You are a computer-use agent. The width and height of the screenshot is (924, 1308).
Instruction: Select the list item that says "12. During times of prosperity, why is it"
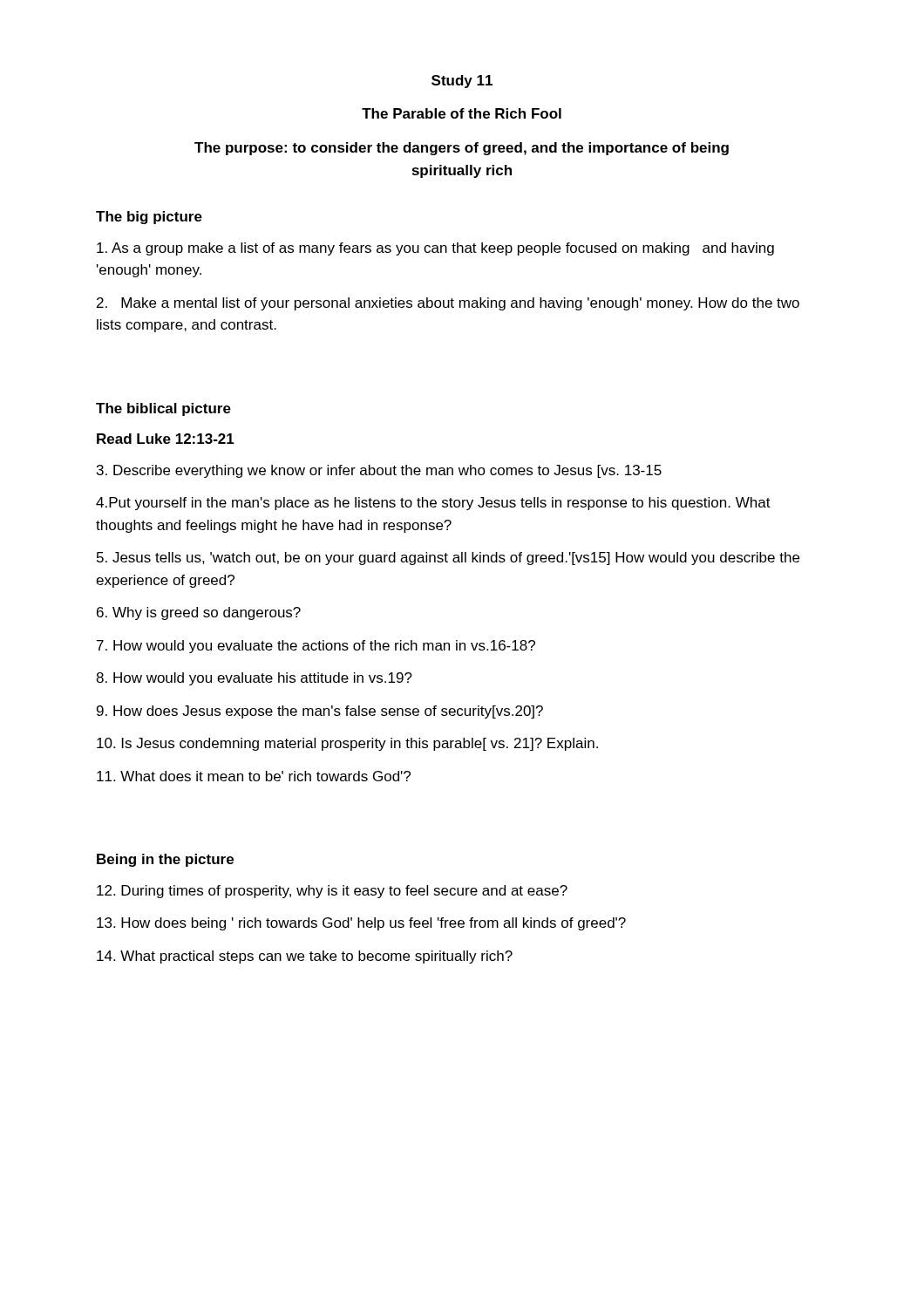point(332,890)
